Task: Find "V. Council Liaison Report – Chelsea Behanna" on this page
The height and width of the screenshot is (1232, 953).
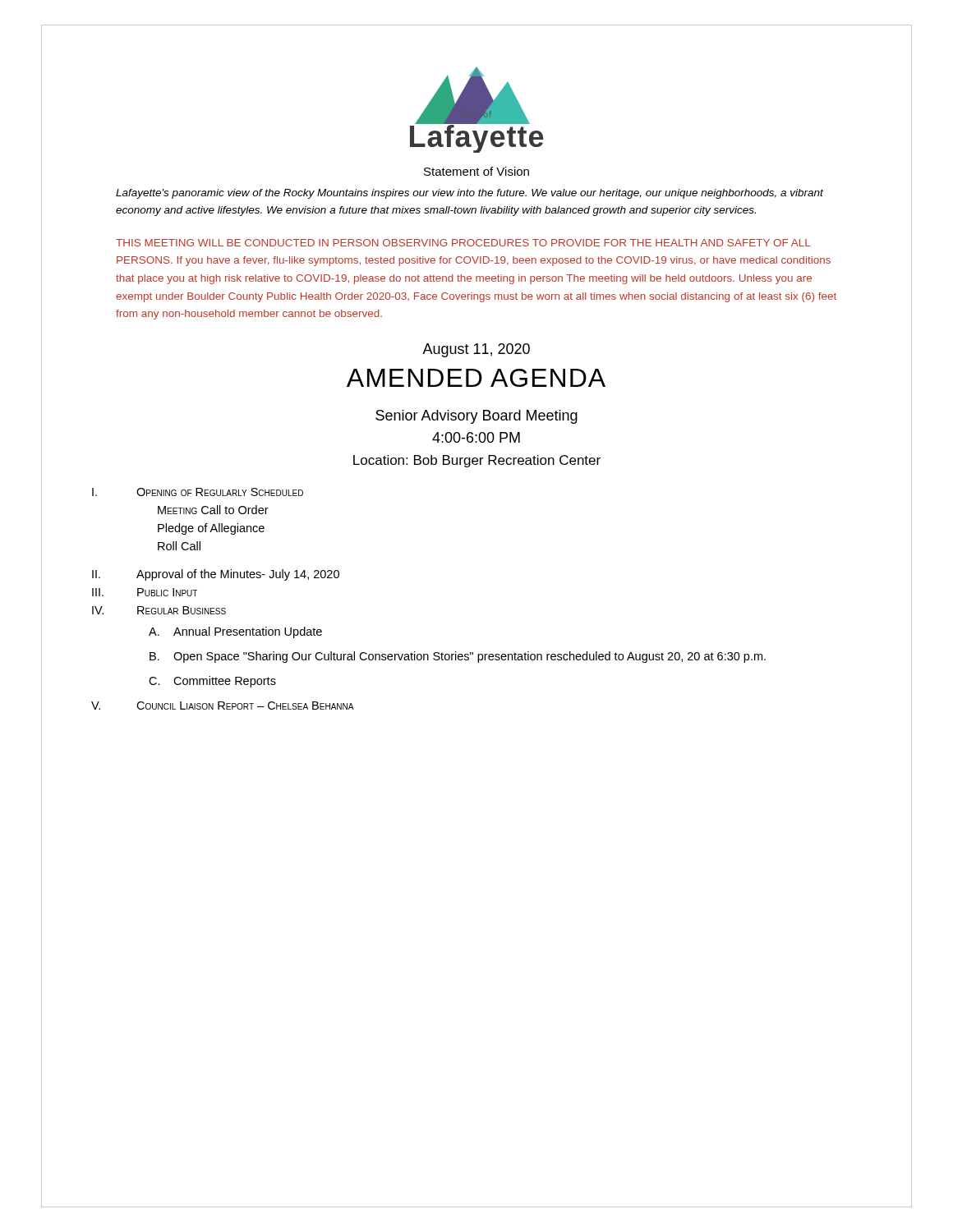Action: click(x=223, y=706)
